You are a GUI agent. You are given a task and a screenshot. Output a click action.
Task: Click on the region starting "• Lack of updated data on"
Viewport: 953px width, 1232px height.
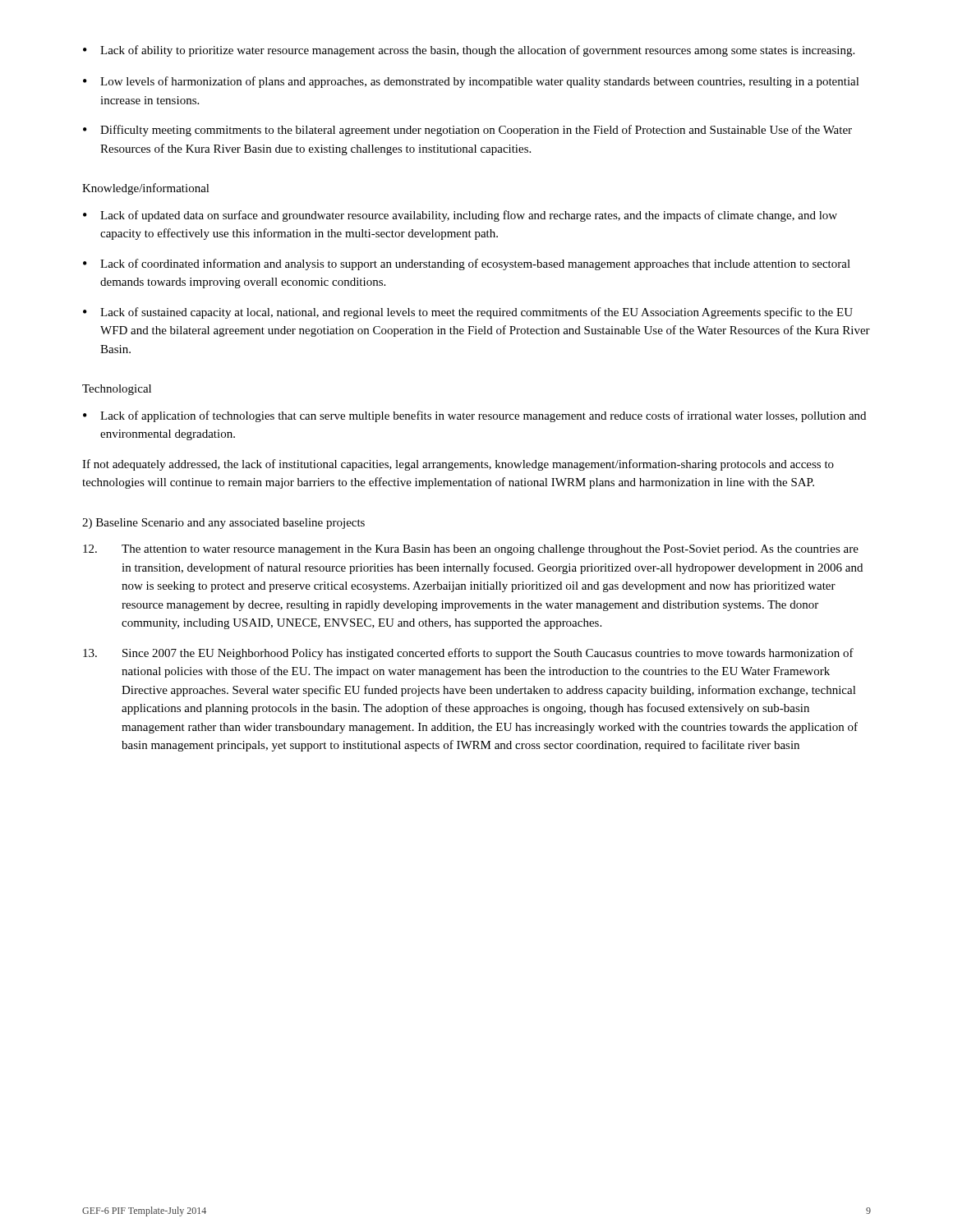coord(476,224)
